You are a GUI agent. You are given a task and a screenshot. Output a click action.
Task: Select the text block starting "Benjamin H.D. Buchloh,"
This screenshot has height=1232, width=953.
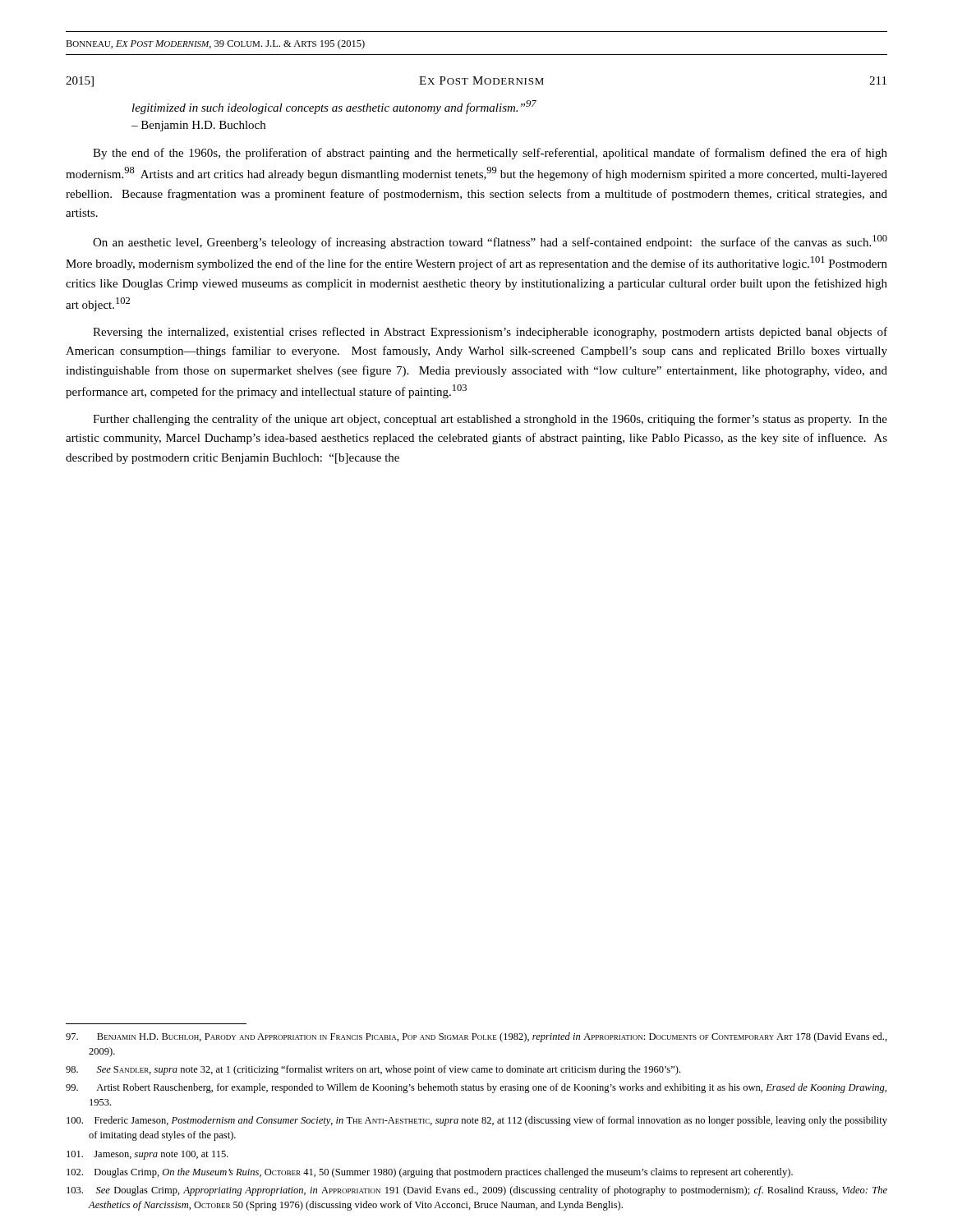pyautogui.click(x=476, y=1043)
